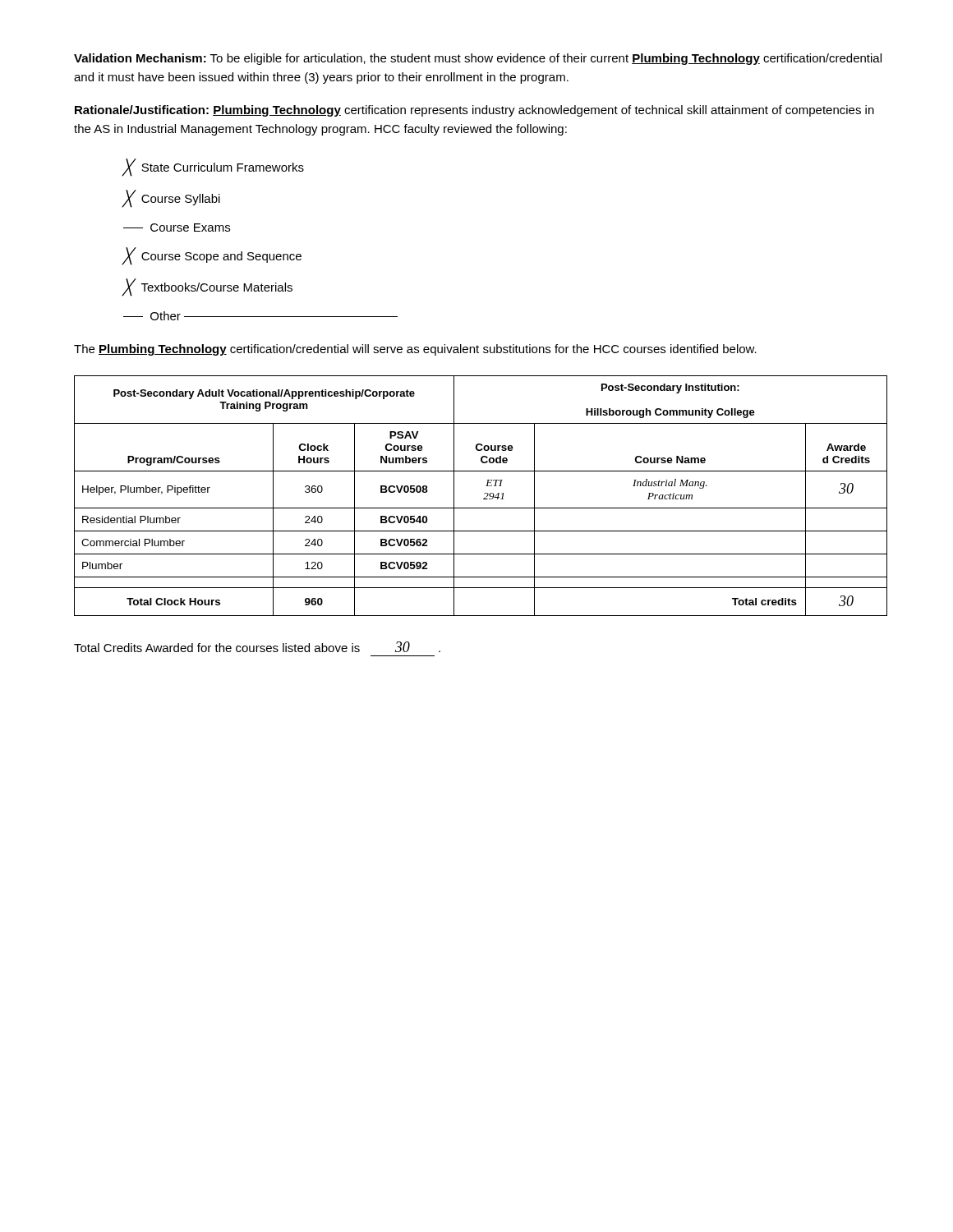
Task: Click on the text block that reads "Rationale/Justification: Plumbing Technology certification represents industry acknowledgement of"
Action: 474,119
